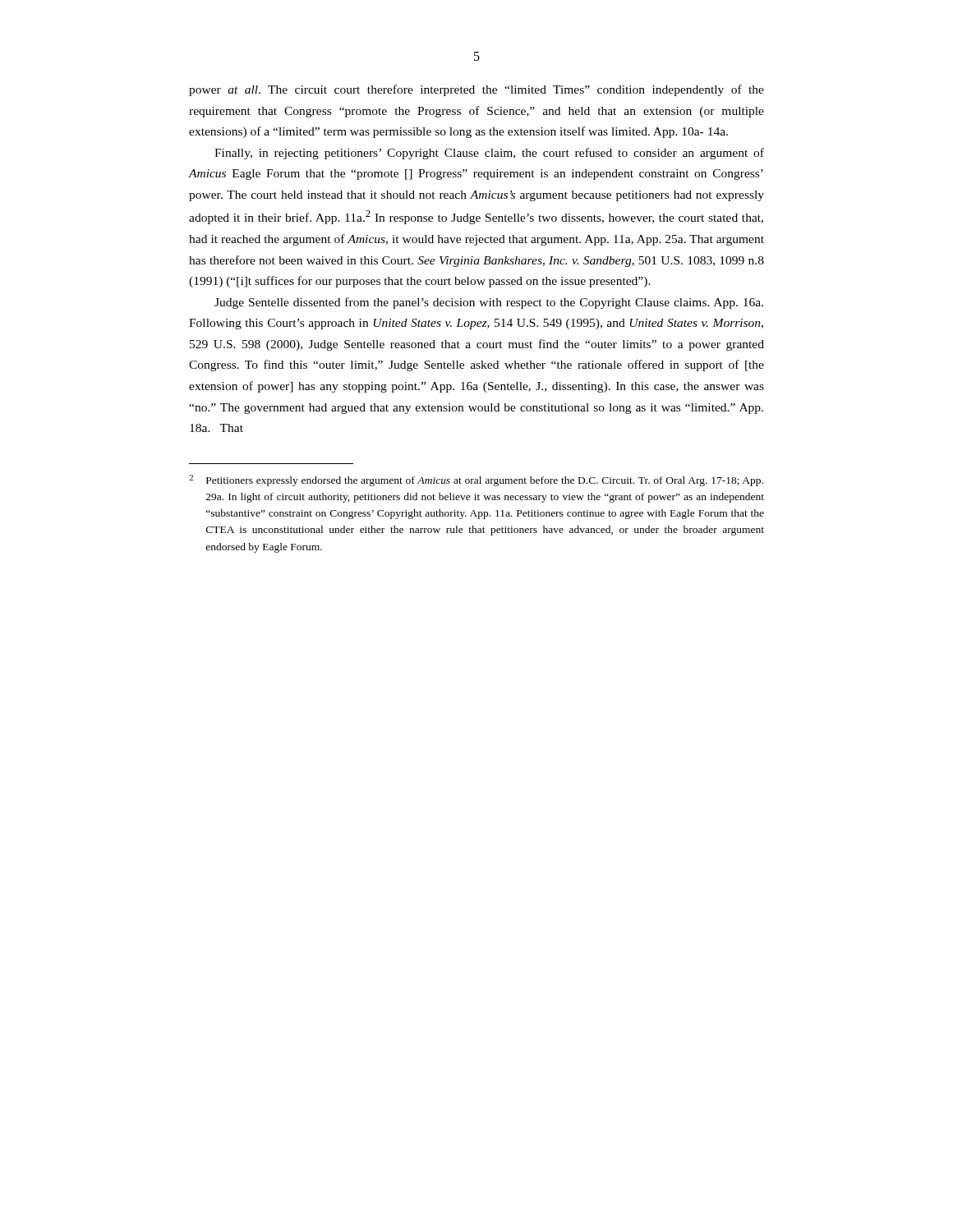Find the block on this page that starts "2 Petitioners expressly endorsed"
This screenshot has width=953, height=1232.
pos(476,514)
